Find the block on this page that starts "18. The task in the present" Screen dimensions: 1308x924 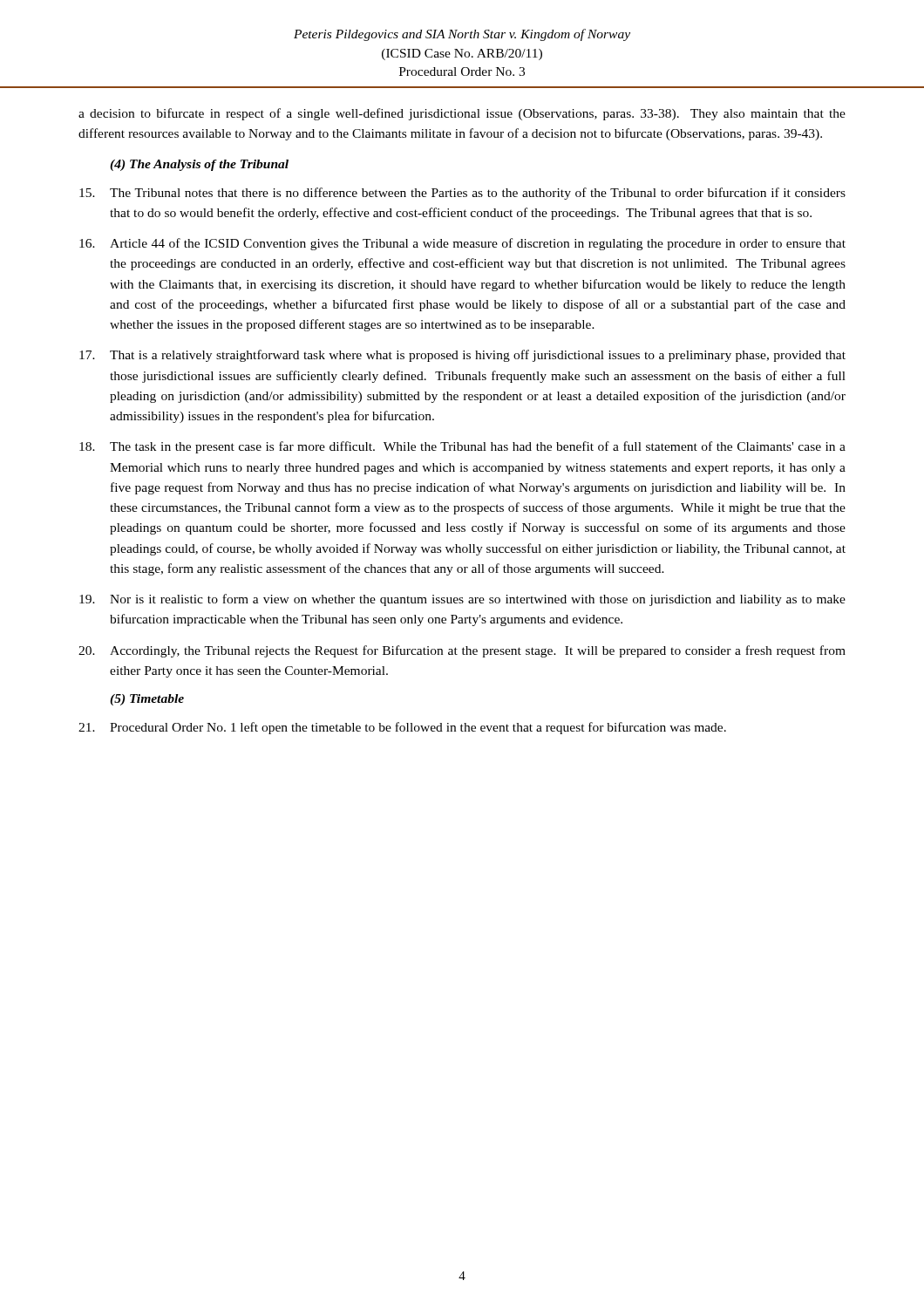pos(462,507)
